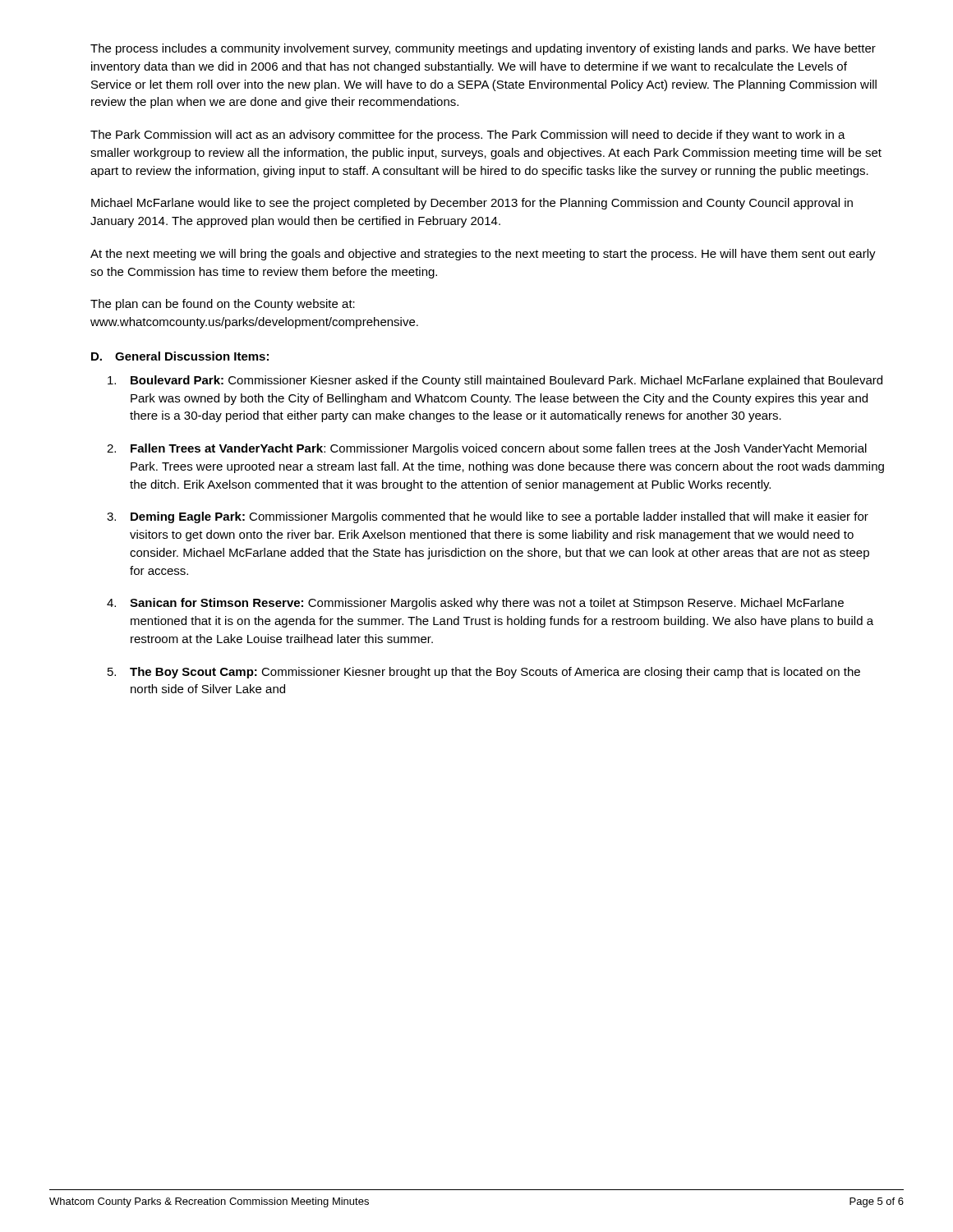
Task: Locate the list item containing "3. Deming Eagle Park: Commissioner Margolis"
Action: click(497, 544)
